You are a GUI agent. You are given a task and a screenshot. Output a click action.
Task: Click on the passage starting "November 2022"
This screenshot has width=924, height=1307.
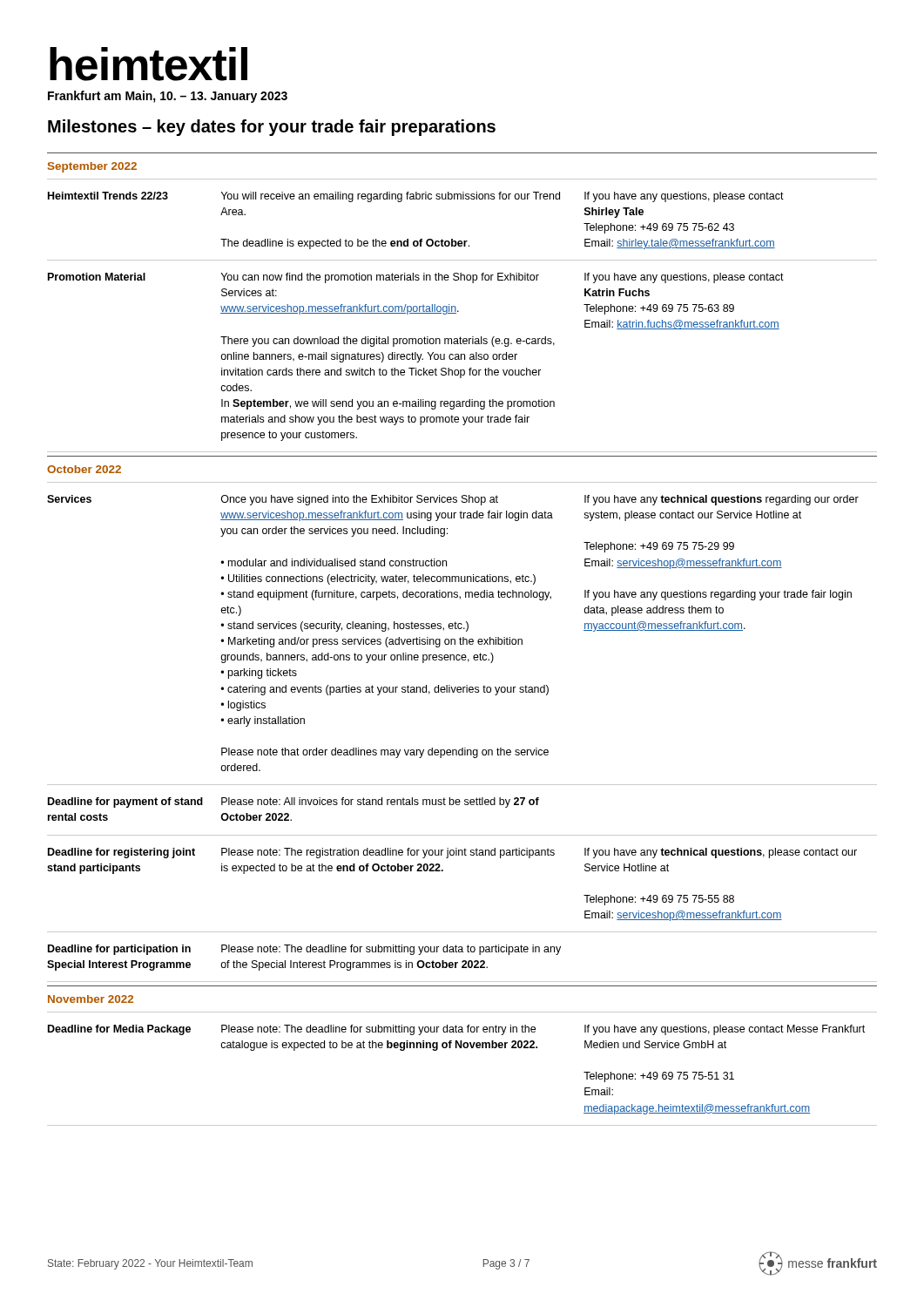tap(91, 999)
